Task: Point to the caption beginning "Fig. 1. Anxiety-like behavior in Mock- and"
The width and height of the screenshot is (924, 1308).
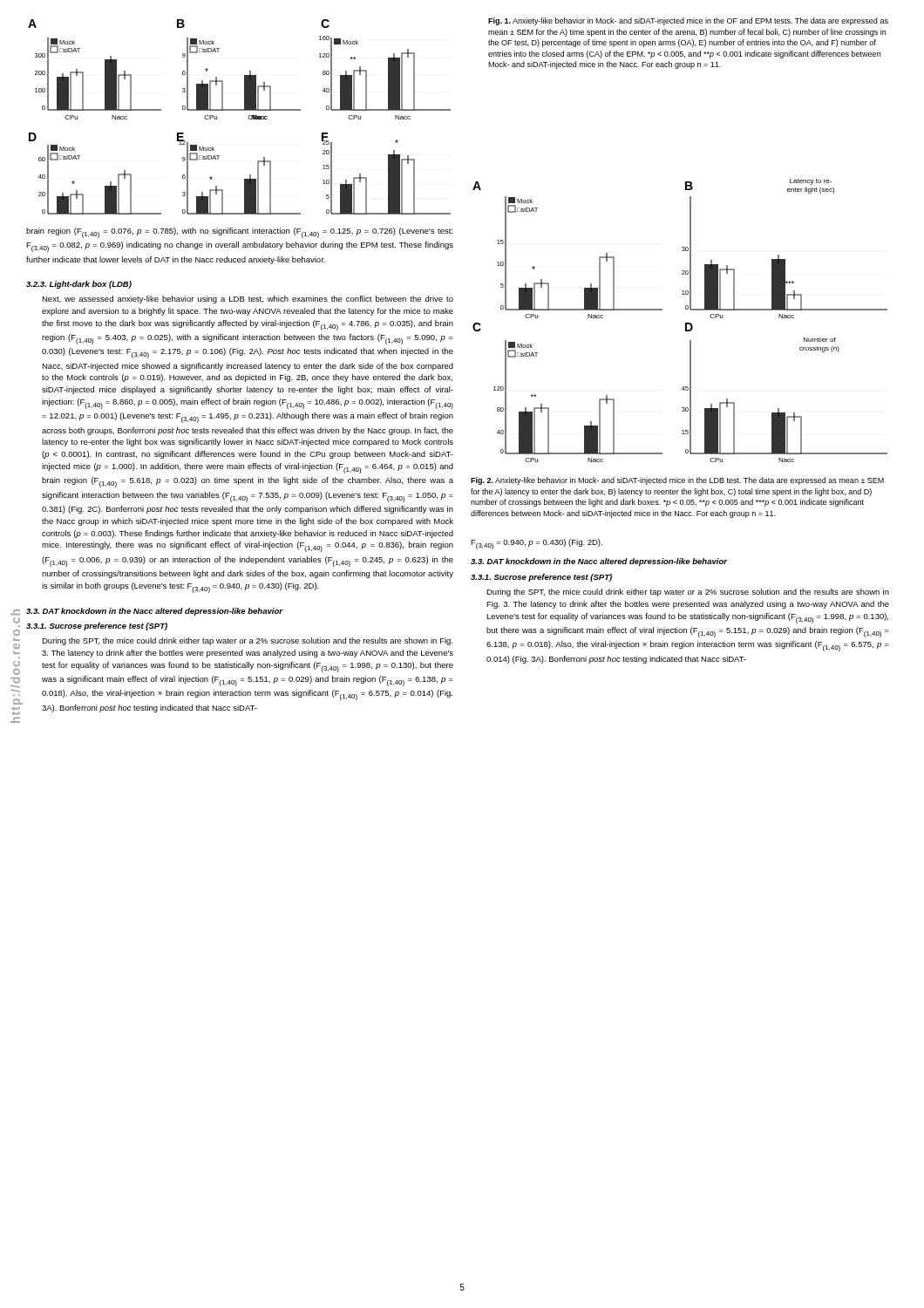Action: coord(688,43)
